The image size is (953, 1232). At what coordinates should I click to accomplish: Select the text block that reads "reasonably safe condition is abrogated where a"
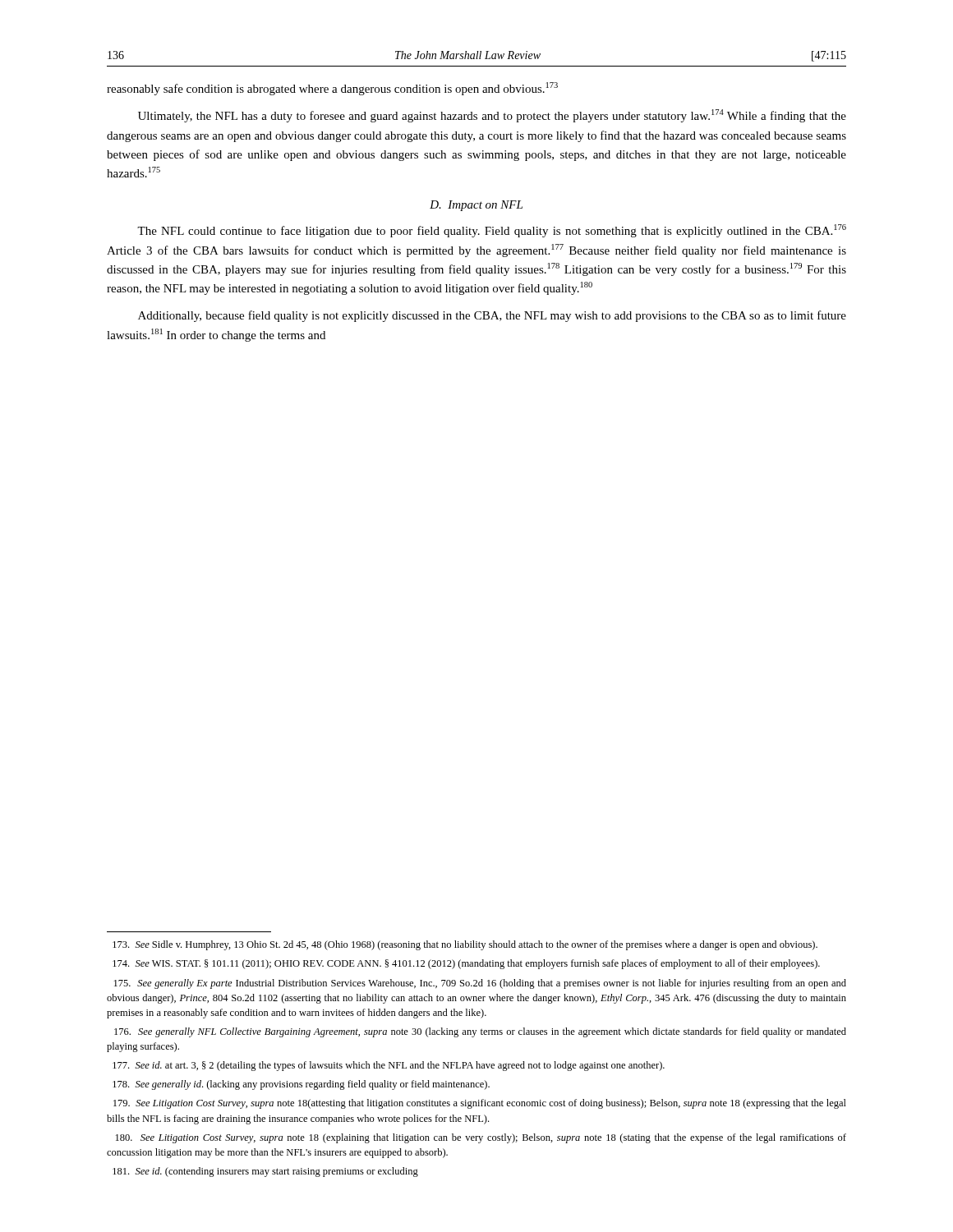(333, 88)
